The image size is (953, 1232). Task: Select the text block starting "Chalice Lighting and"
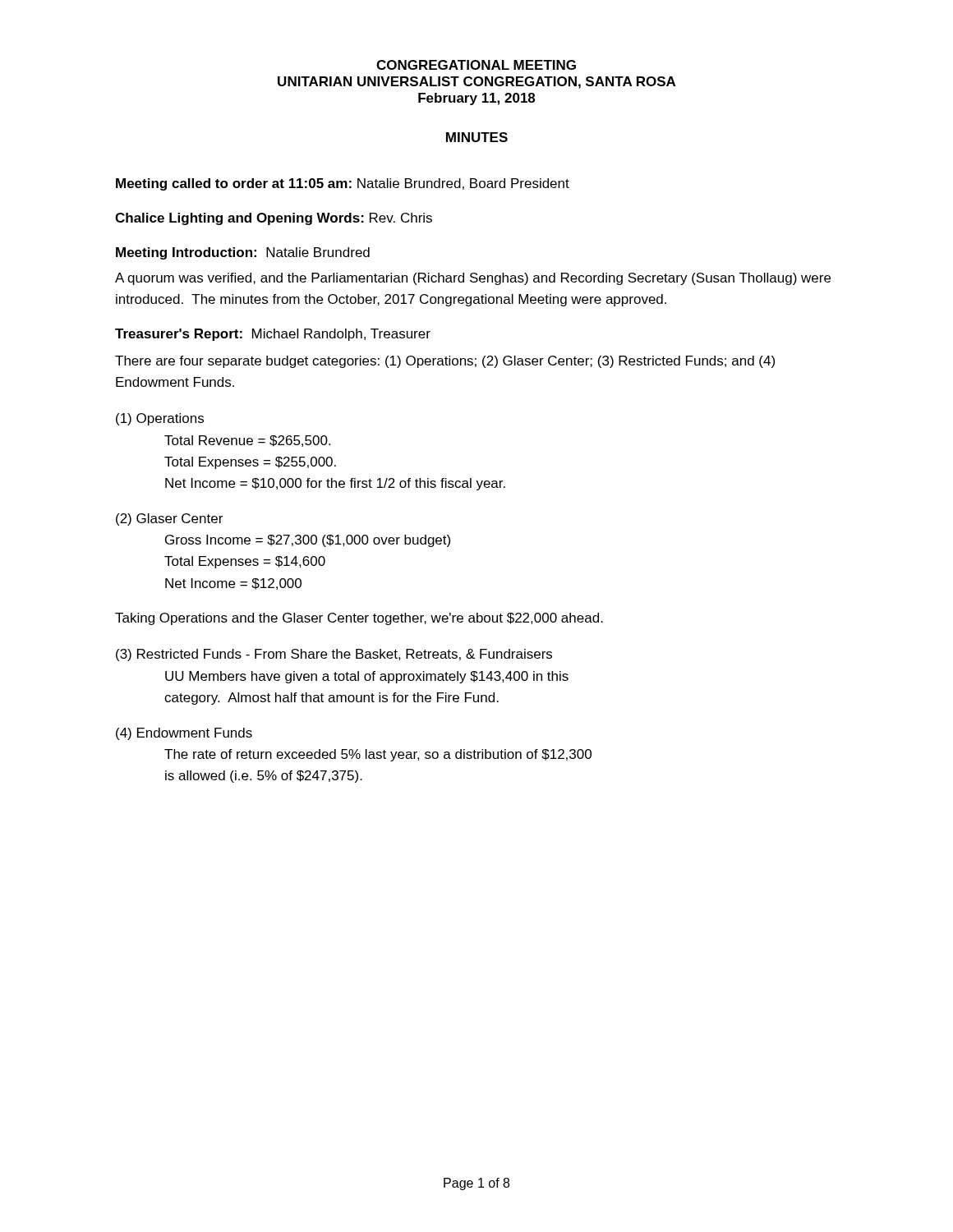click(274, 218)
